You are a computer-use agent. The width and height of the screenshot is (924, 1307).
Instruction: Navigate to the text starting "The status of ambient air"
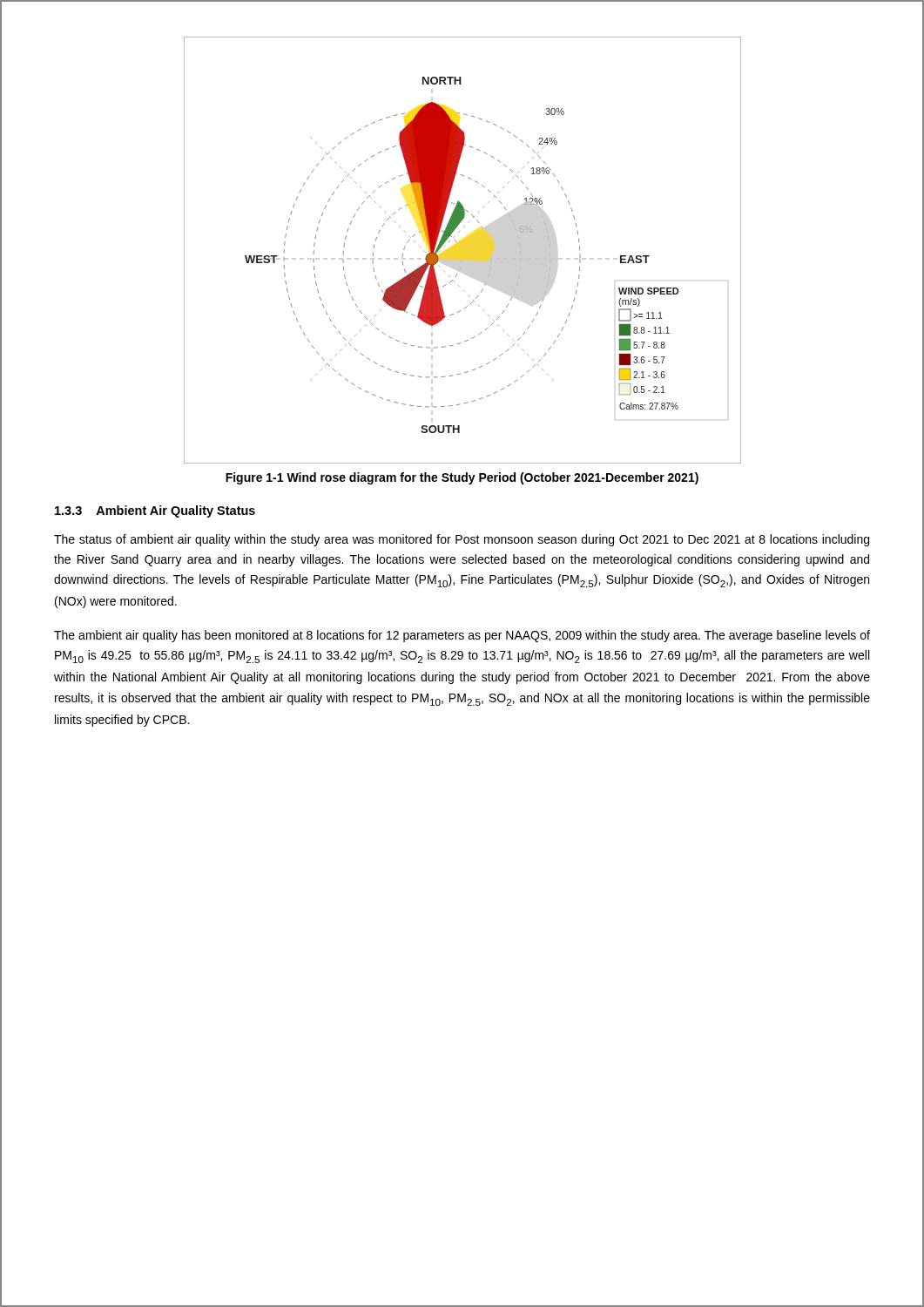pyautogui.click(x=462, y=570)
